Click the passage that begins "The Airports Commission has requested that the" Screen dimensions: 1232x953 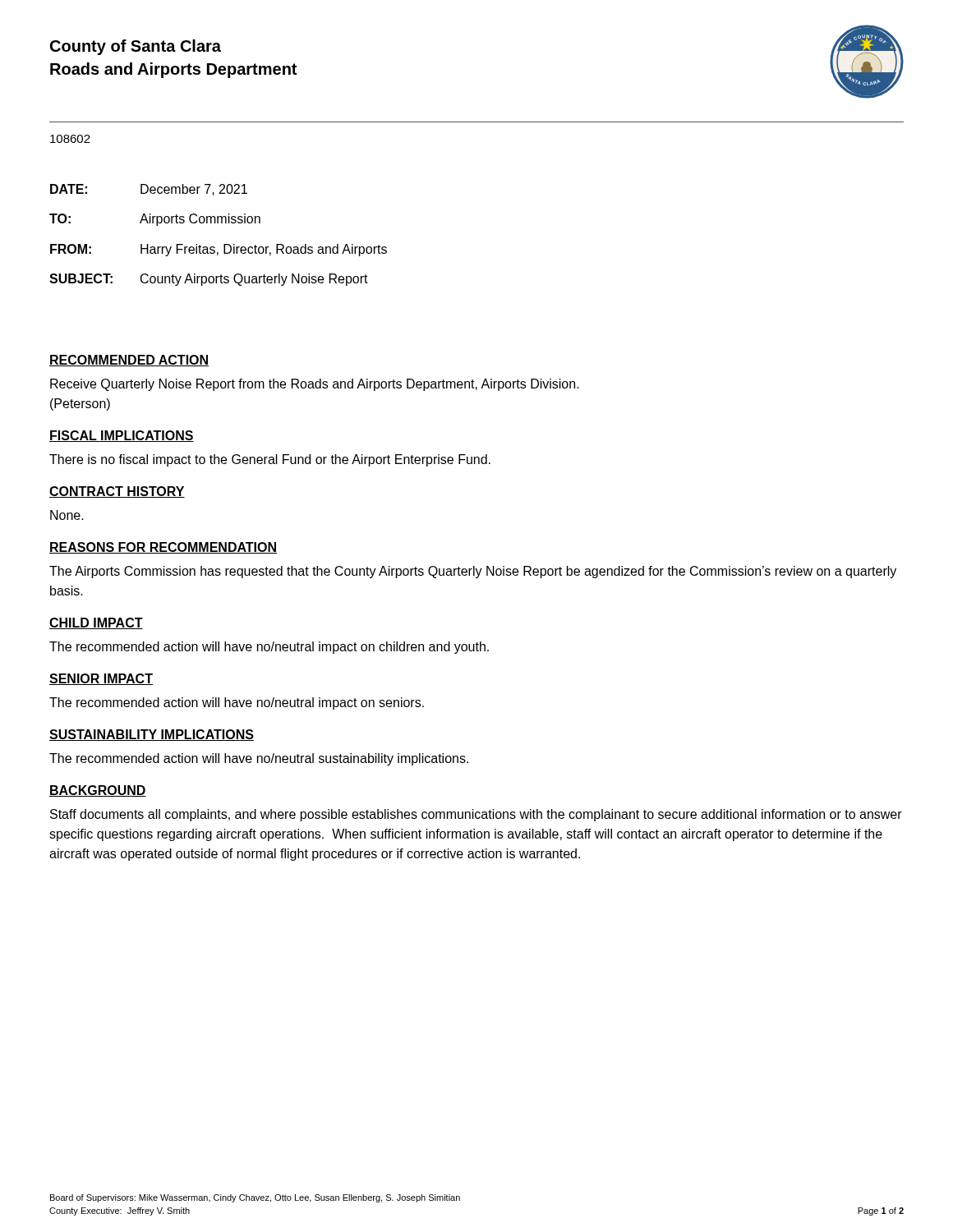(473, 581)
